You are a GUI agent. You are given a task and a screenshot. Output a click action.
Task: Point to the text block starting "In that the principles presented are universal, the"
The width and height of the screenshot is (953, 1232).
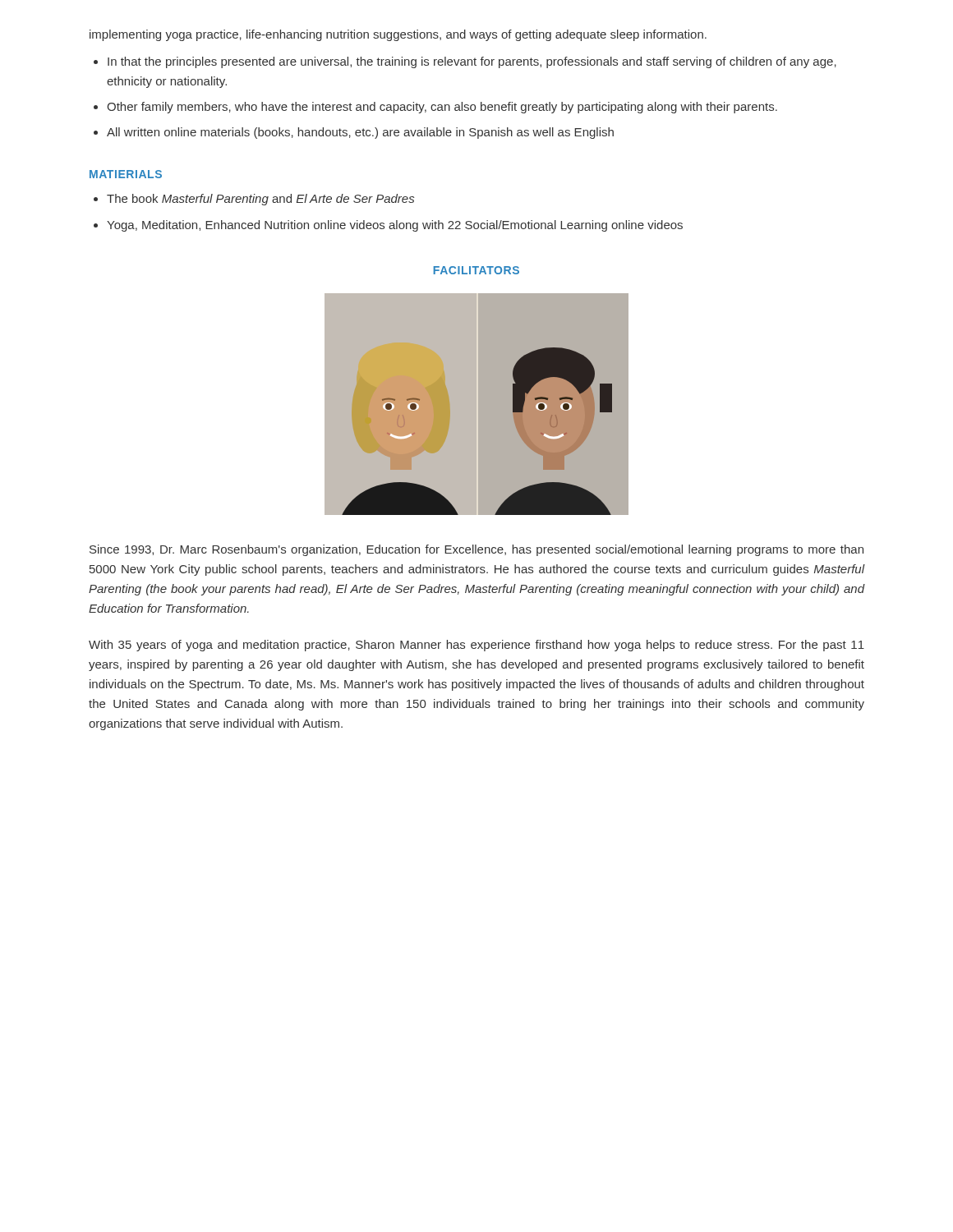tap(472, 71)
